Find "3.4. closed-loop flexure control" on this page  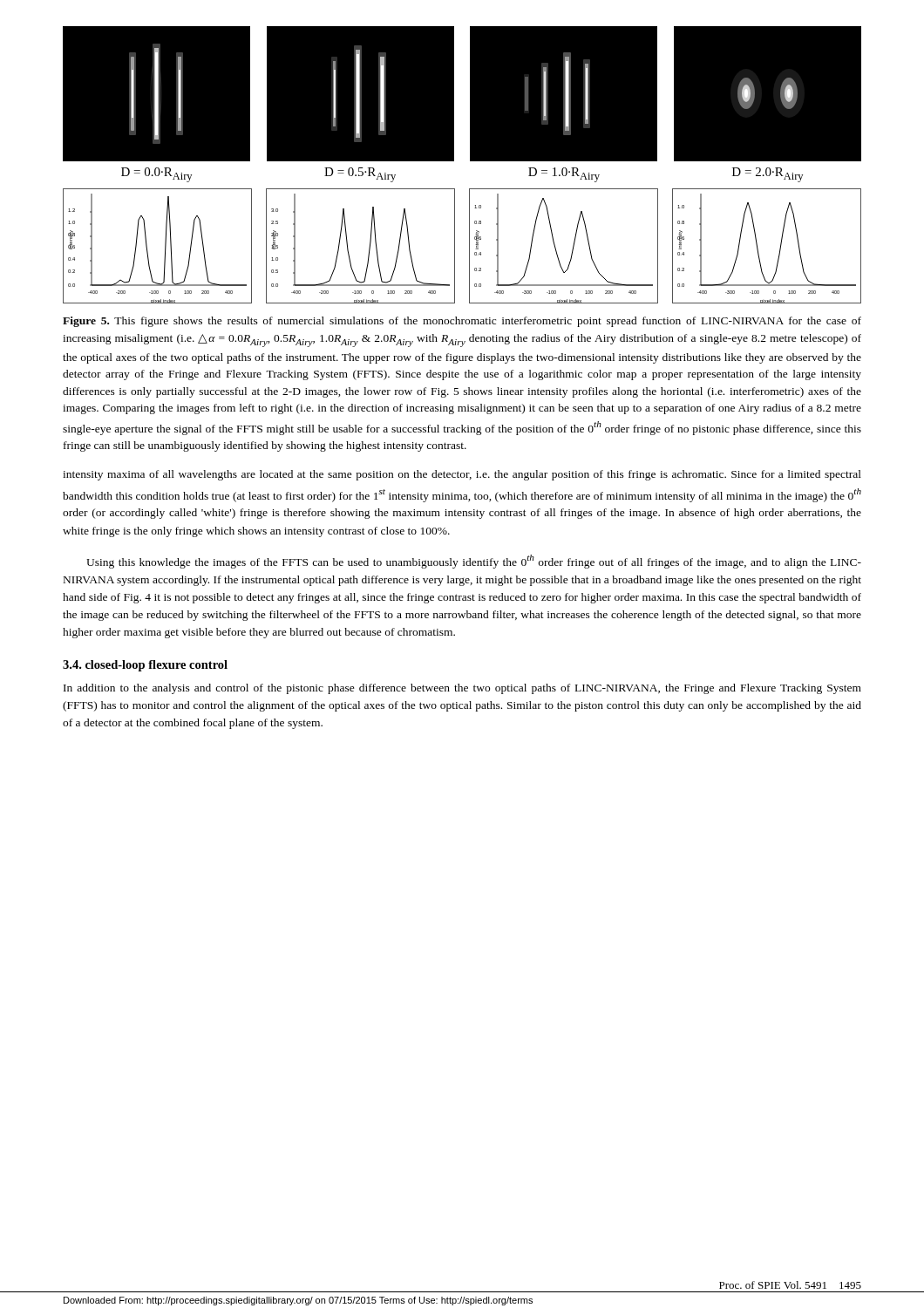point(145,664)
